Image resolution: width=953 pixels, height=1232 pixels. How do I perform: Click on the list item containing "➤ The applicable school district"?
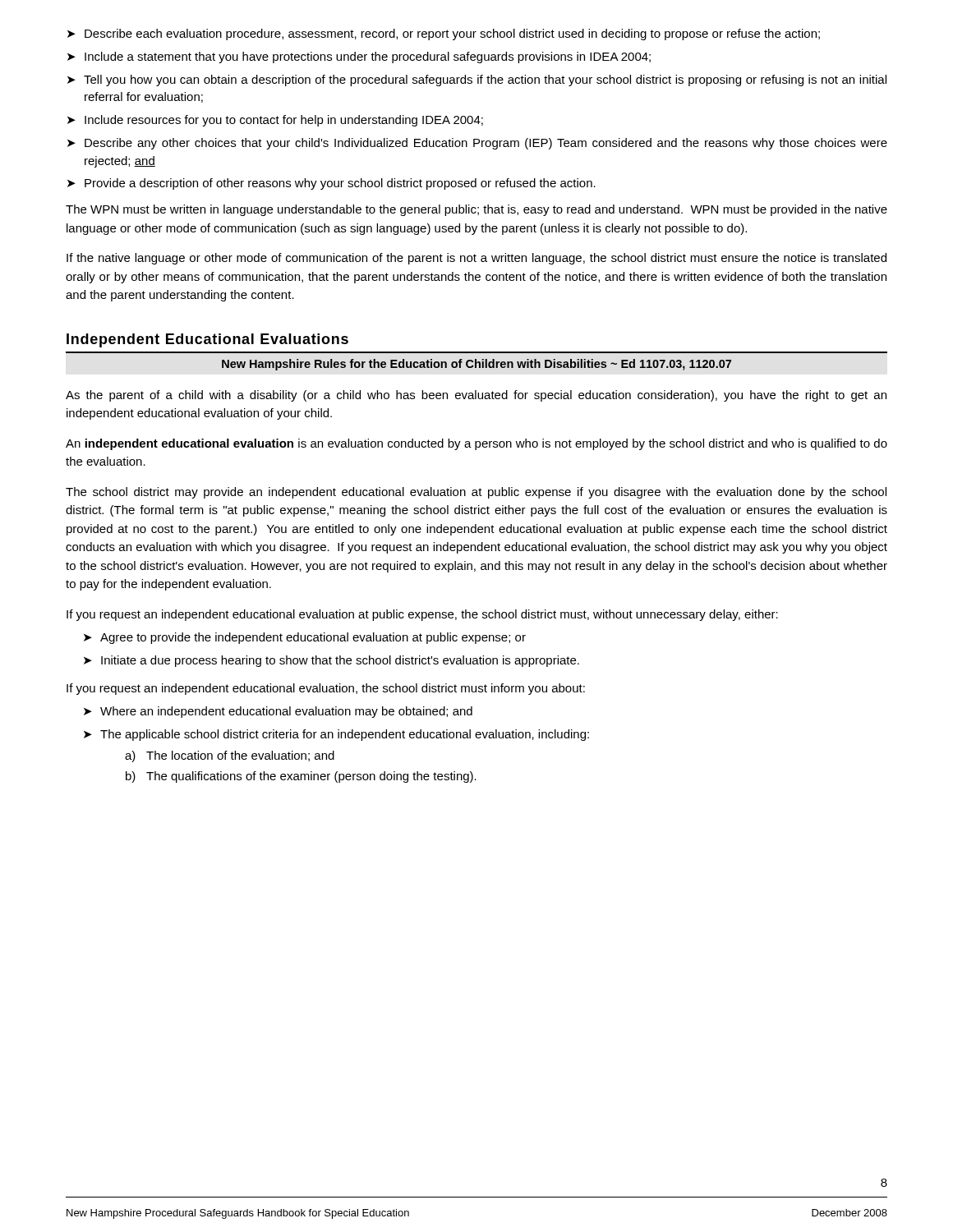[x=336, y=735]
